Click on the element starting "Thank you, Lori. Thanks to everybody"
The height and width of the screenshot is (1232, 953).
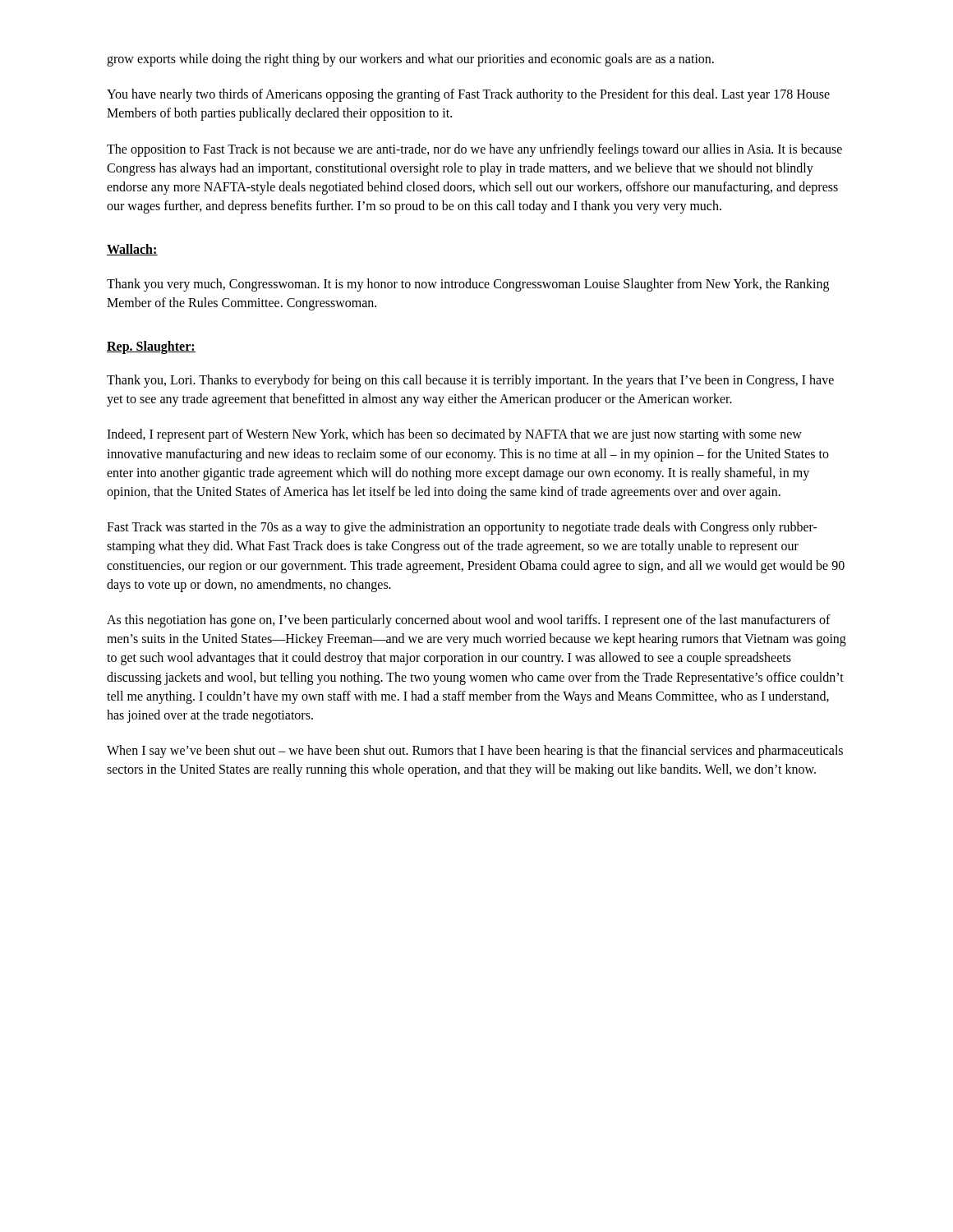tap(470, 389)
